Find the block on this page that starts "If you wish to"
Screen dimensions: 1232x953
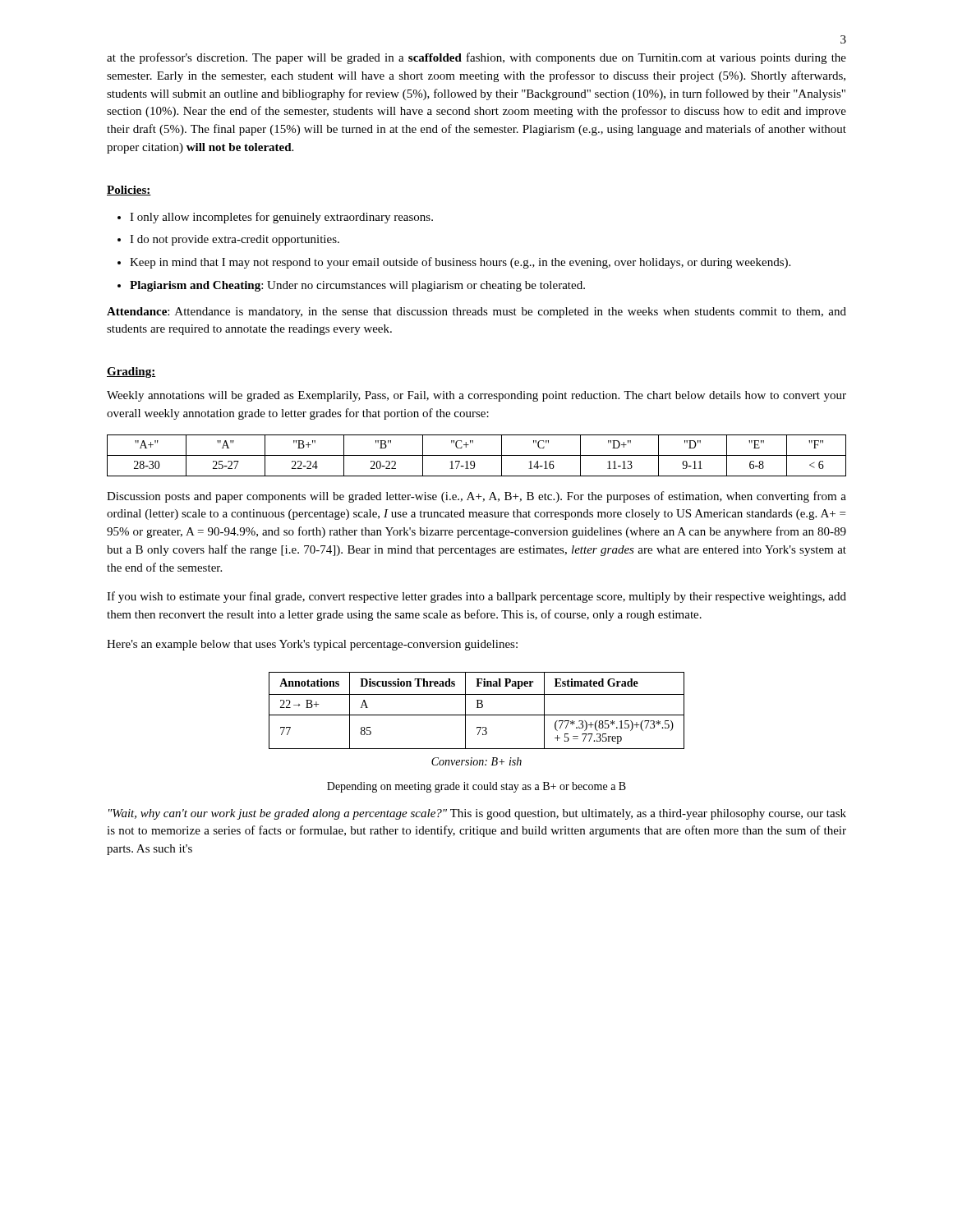(x=476, y=606)
